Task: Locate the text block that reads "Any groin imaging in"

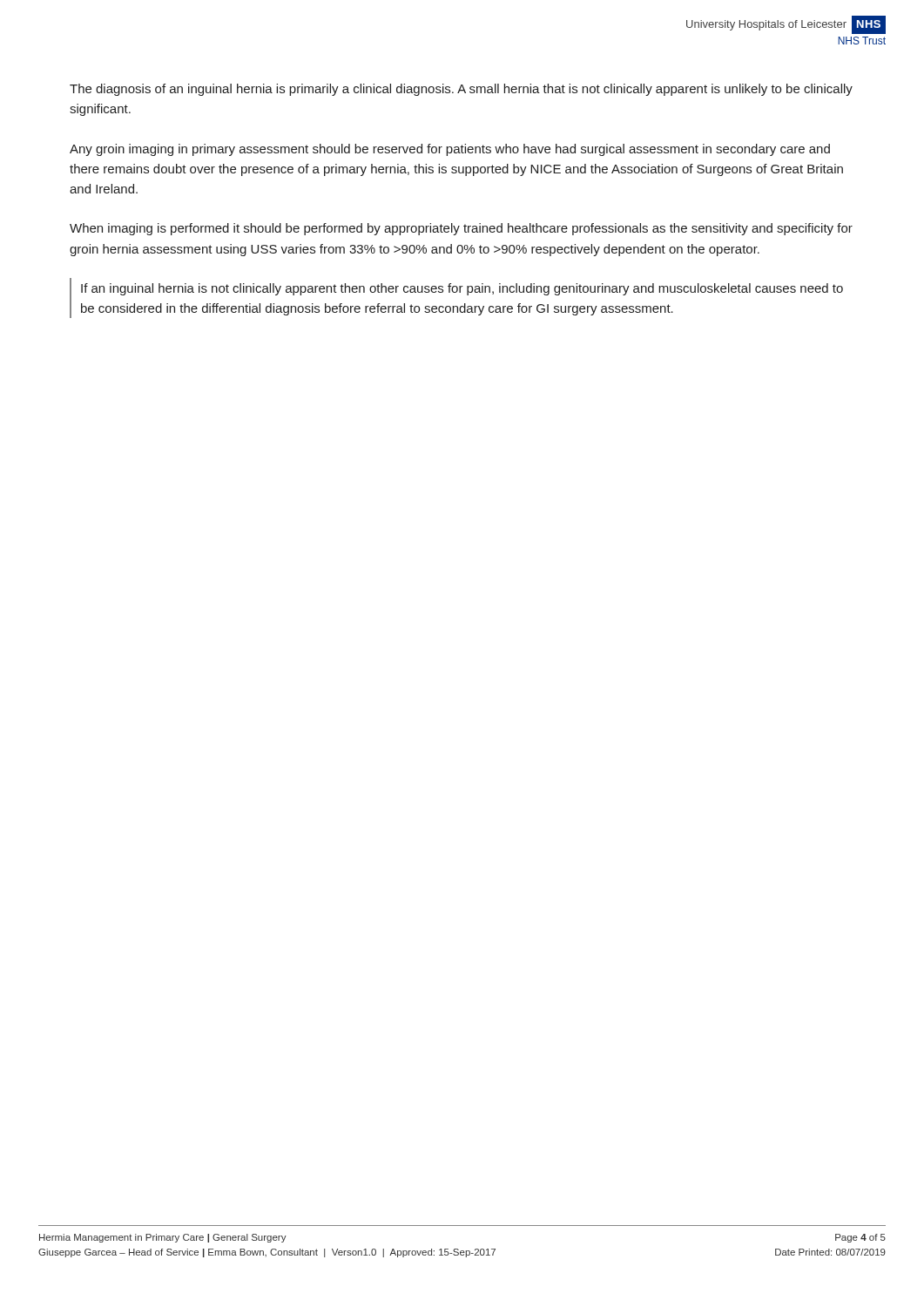Action: (x=457, y=168)
